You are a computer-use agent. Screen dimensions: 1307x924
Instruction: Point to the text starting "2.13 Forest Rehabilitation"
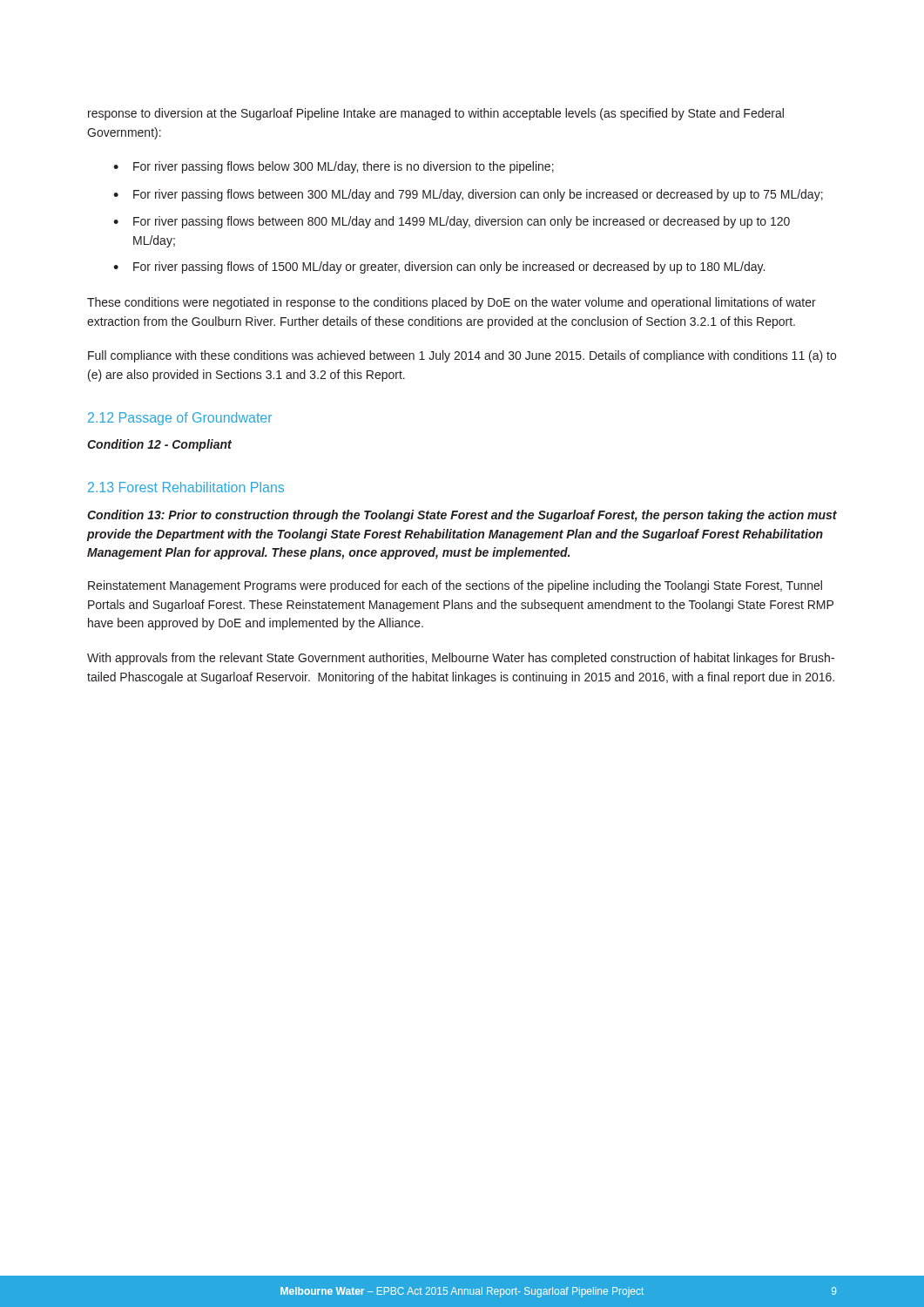(186, 488)
